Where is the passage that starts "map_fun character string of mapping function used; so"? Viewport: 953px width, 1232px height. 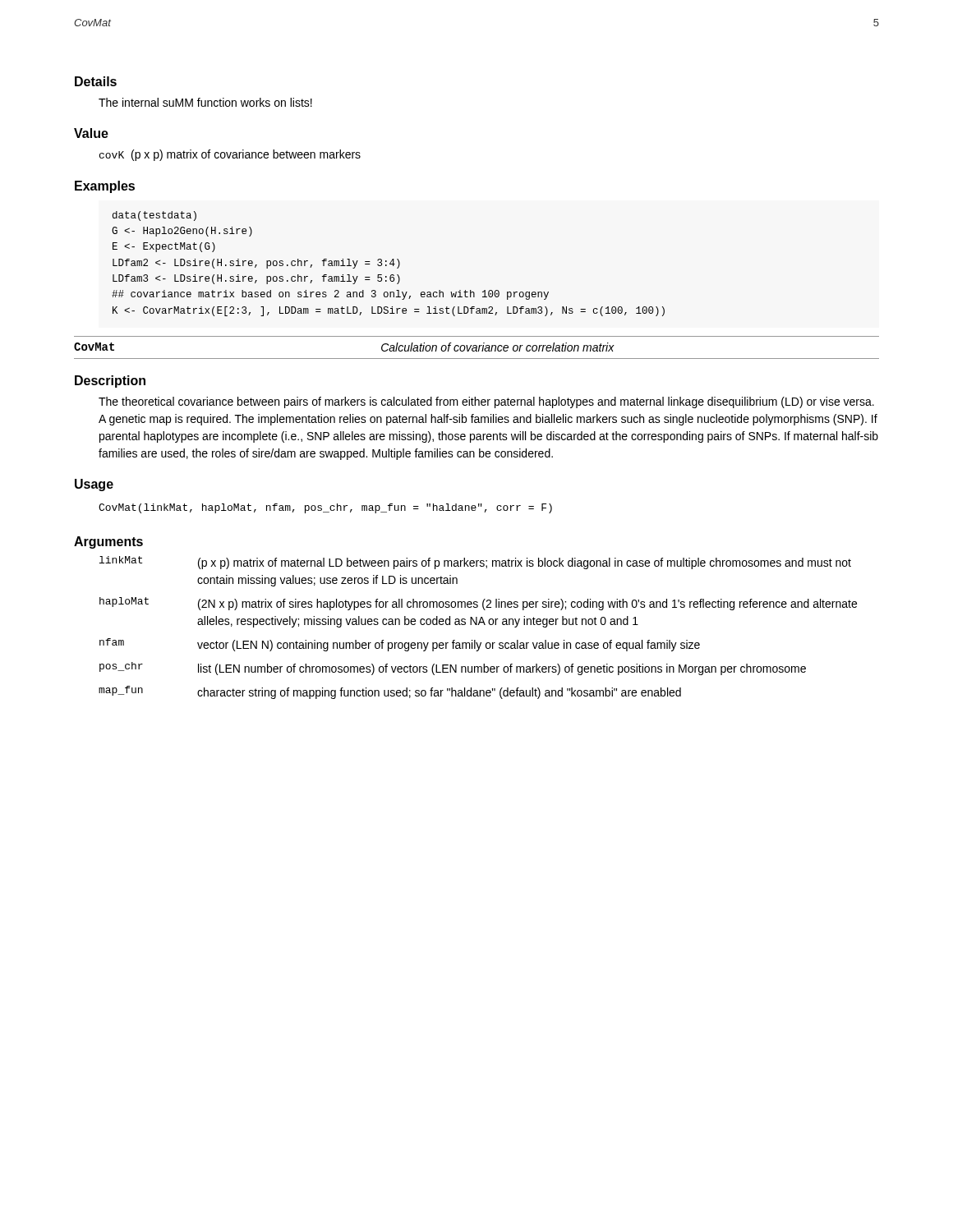(476, 693)
